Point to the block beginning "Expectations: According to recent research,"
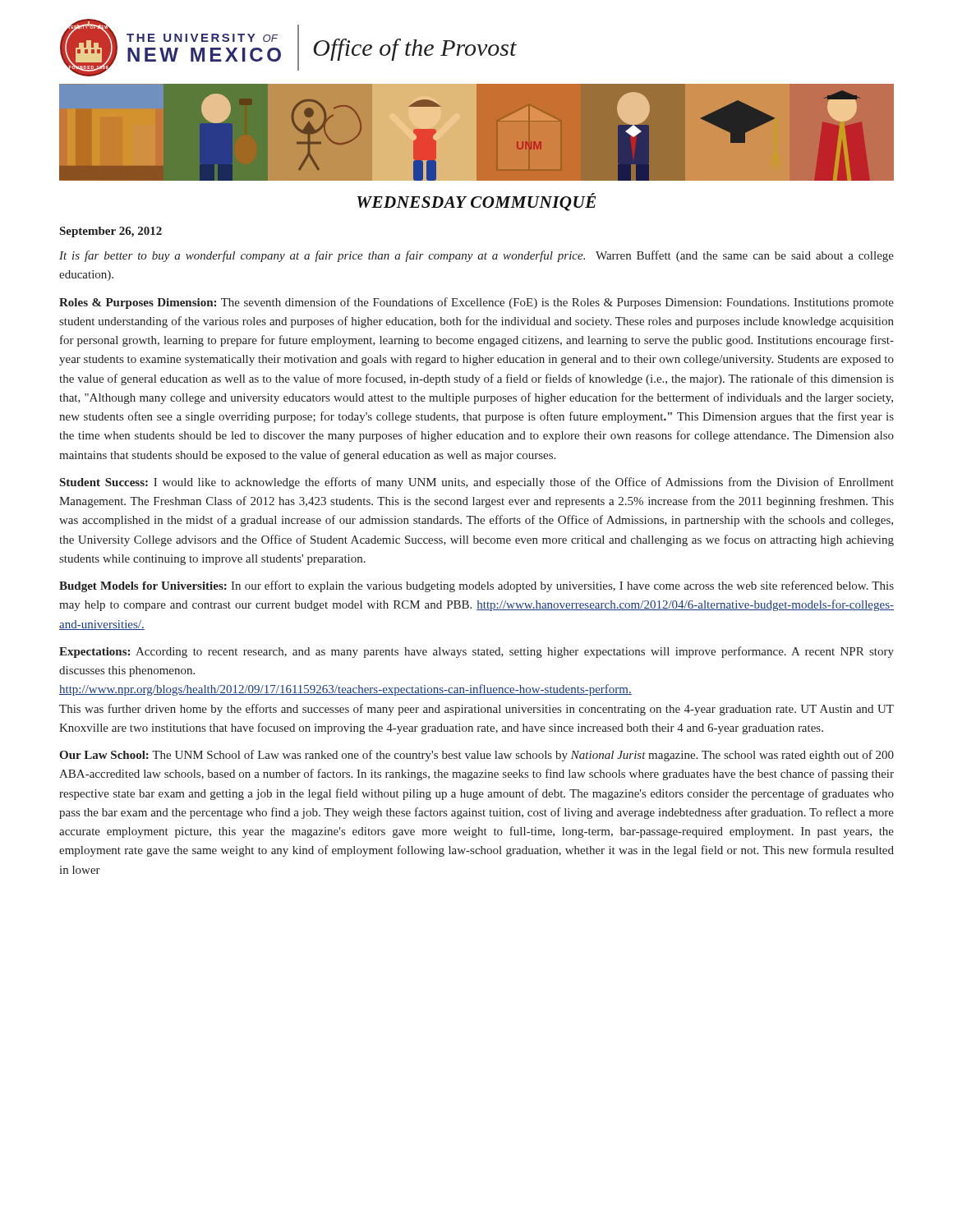 [x=476, y=689]
